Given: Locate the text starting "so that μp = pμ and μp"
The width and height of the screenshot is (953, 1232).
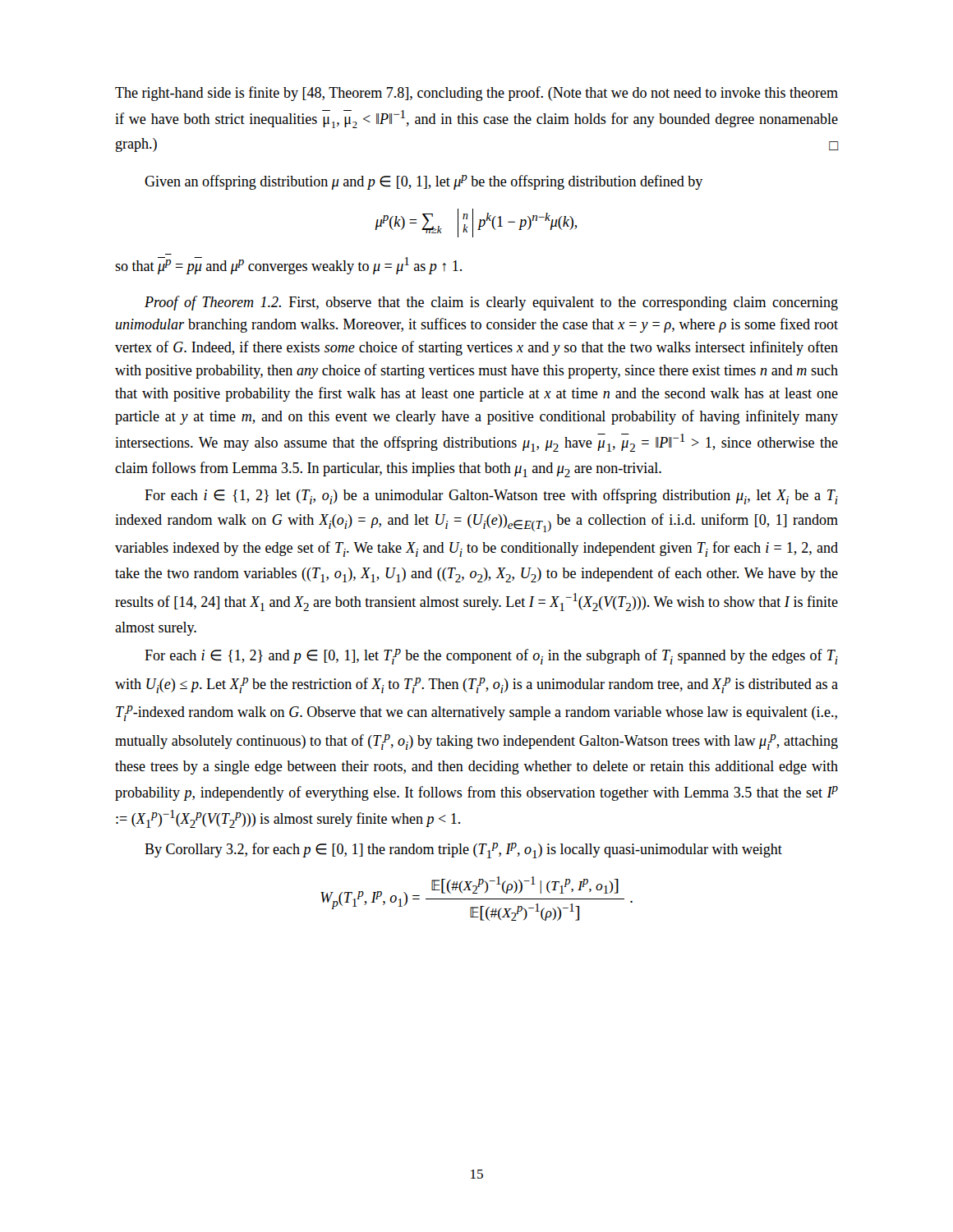Looking at the screenshot, I should click(289, 264).
